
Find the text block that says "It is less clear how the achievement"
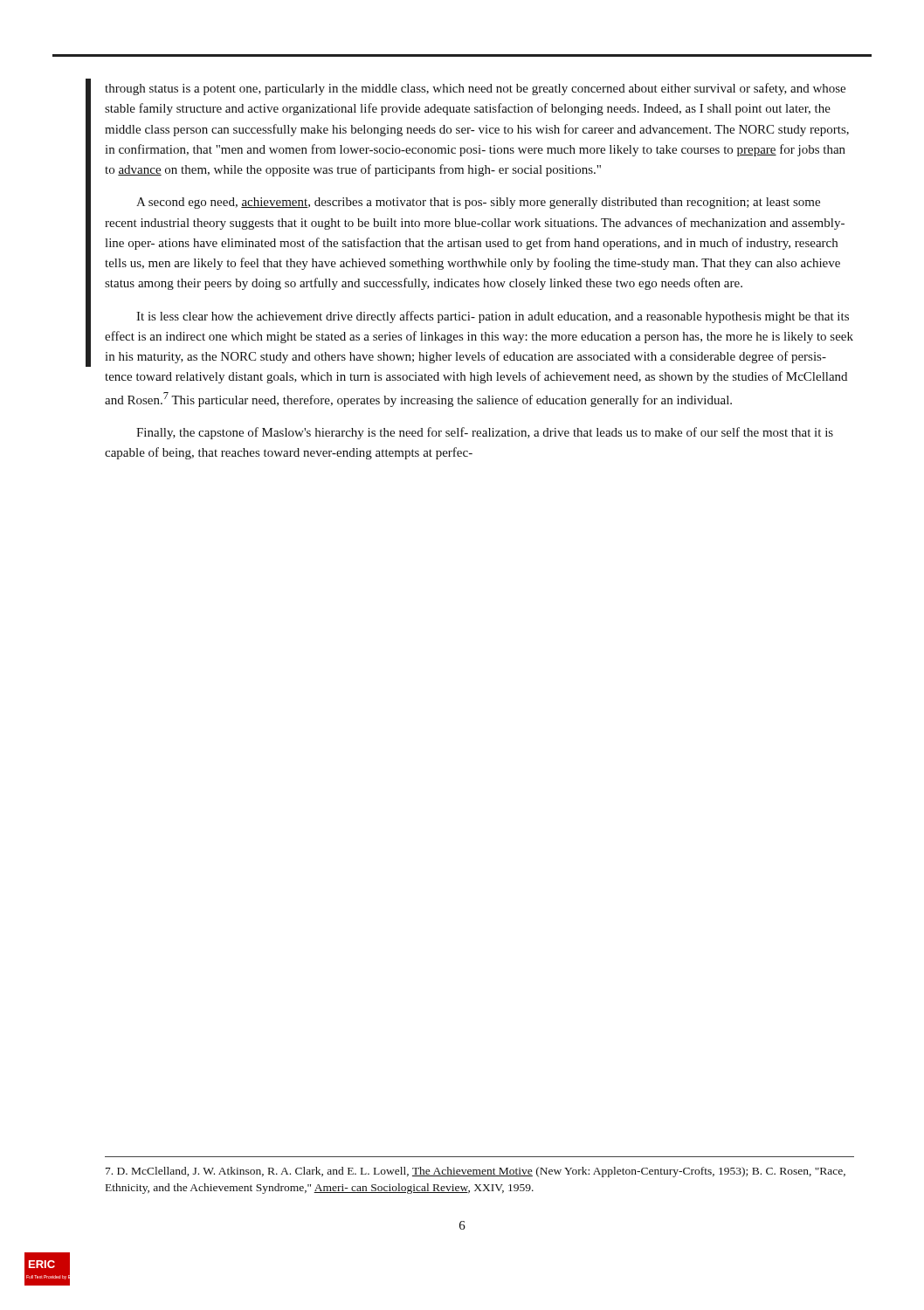point(479,358)
